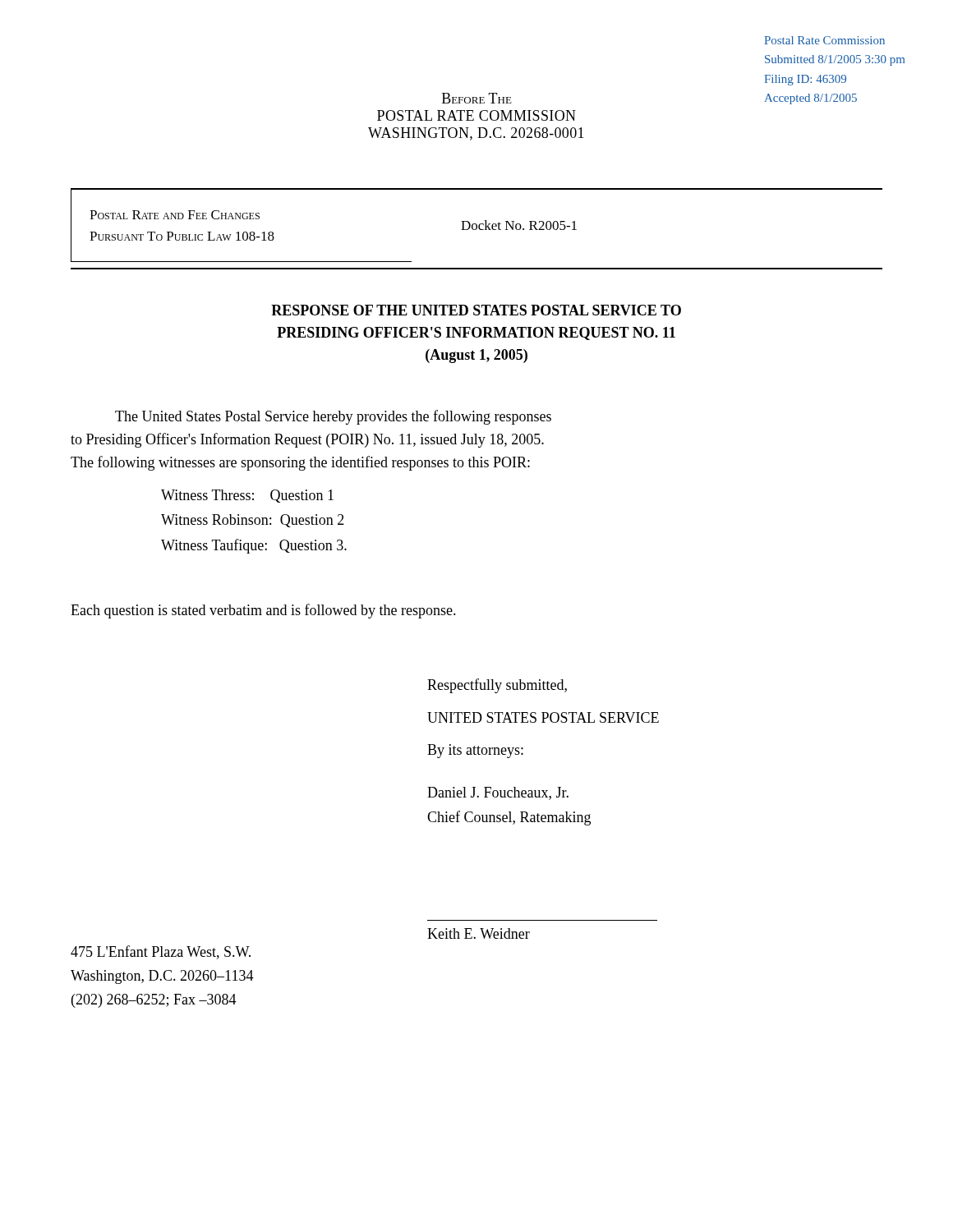Find the title on this page that starts "Before The Postal Rate Commission Washington,"

point(476,116)
